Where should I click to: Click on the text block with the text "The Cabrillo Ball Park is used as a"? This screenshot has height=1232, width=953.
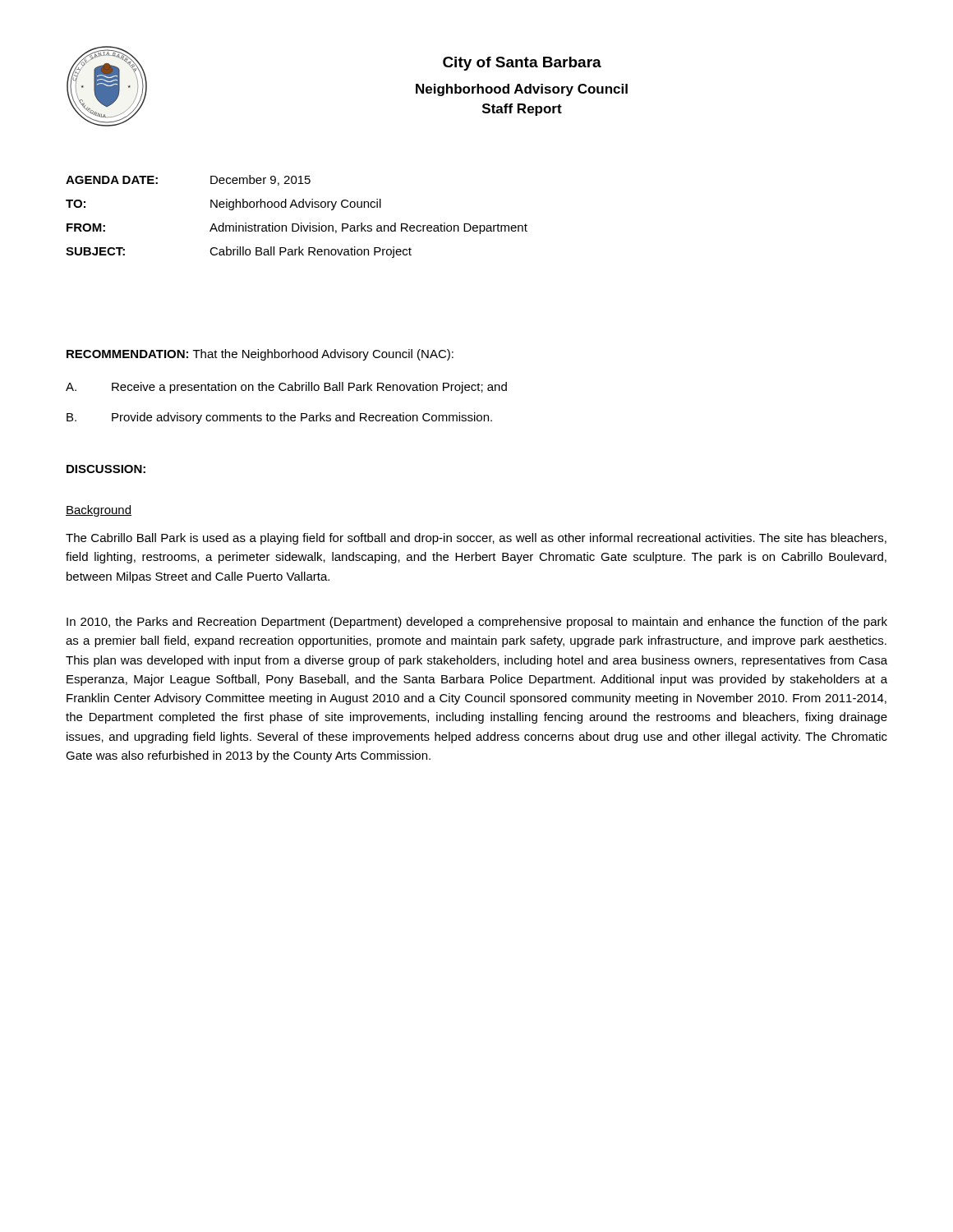476,557
